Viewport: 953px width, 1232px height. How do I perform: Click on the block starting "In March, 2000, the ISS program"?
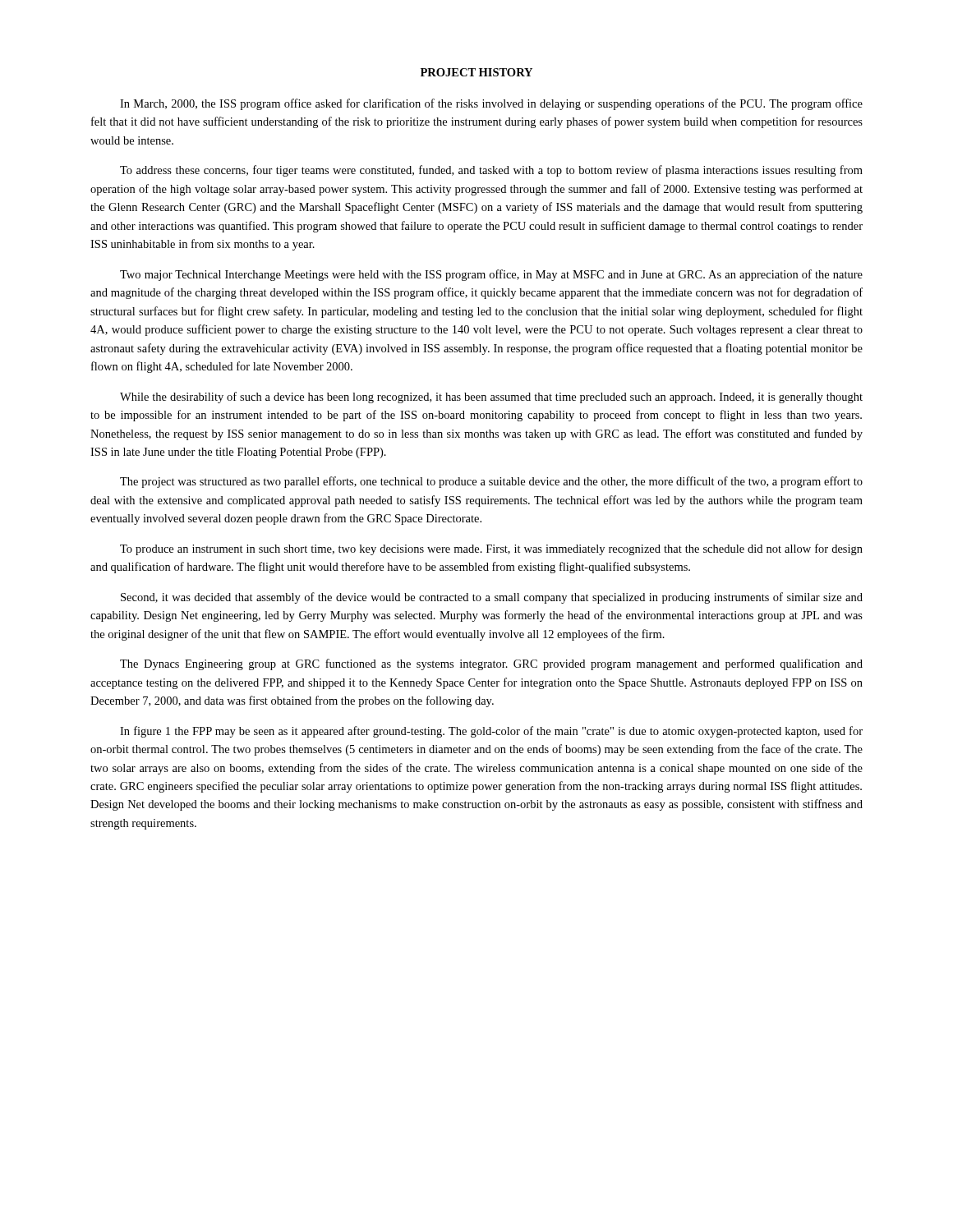point(476,122)
